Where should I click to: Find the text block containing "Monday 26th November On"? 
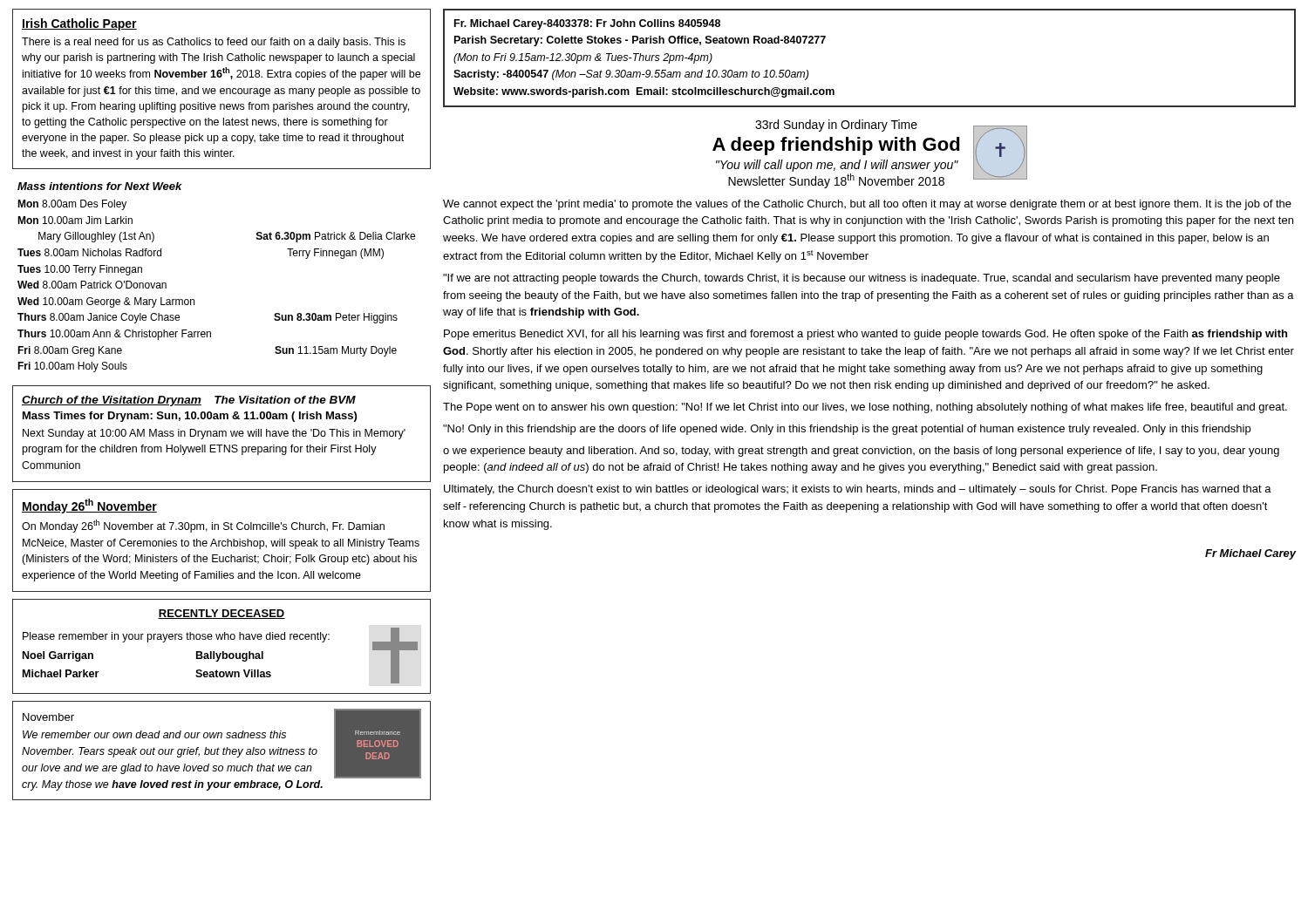coord(222,540)
